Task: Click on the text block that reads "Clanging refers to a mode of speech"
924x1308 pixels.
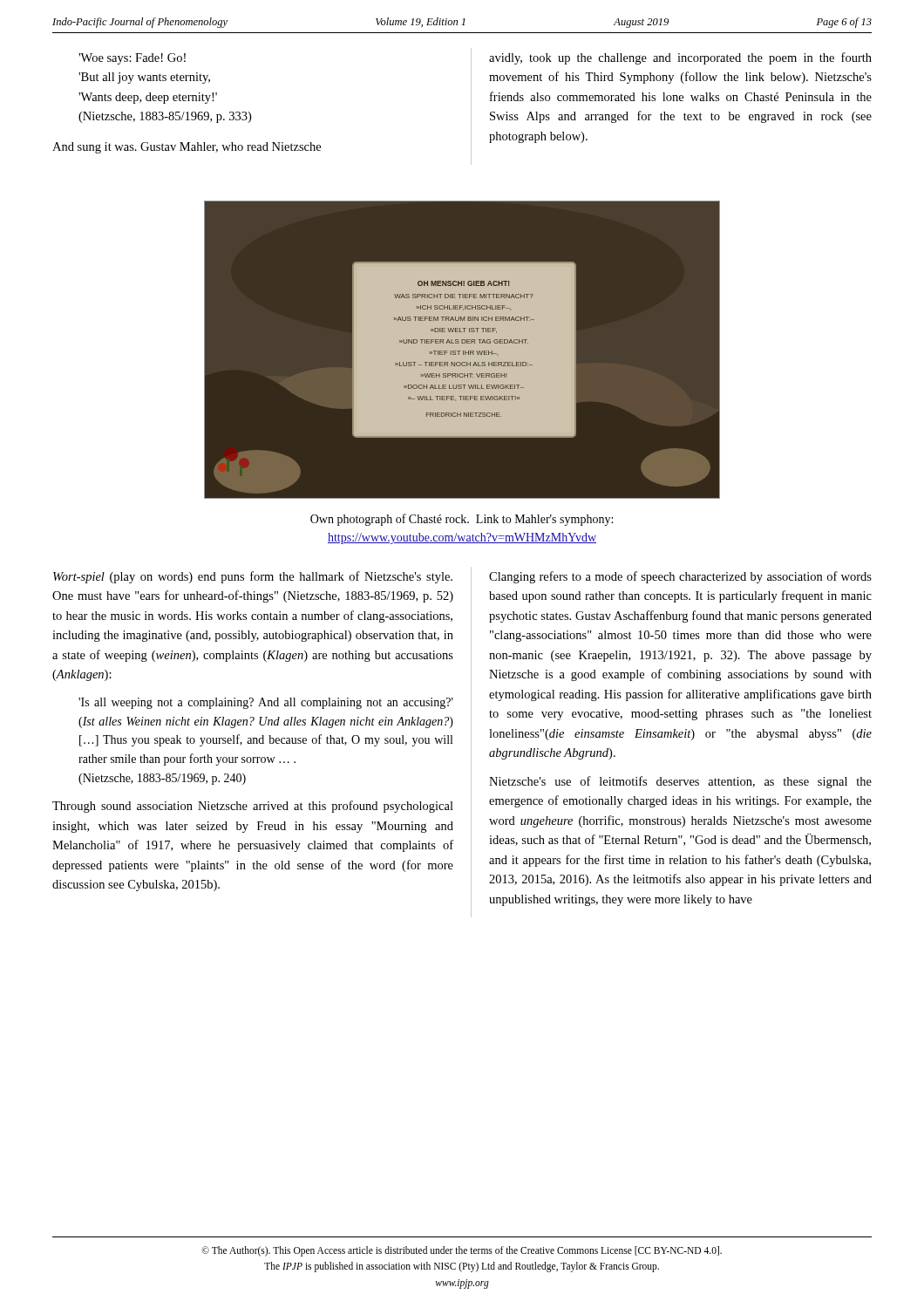Action: (680, 665)
